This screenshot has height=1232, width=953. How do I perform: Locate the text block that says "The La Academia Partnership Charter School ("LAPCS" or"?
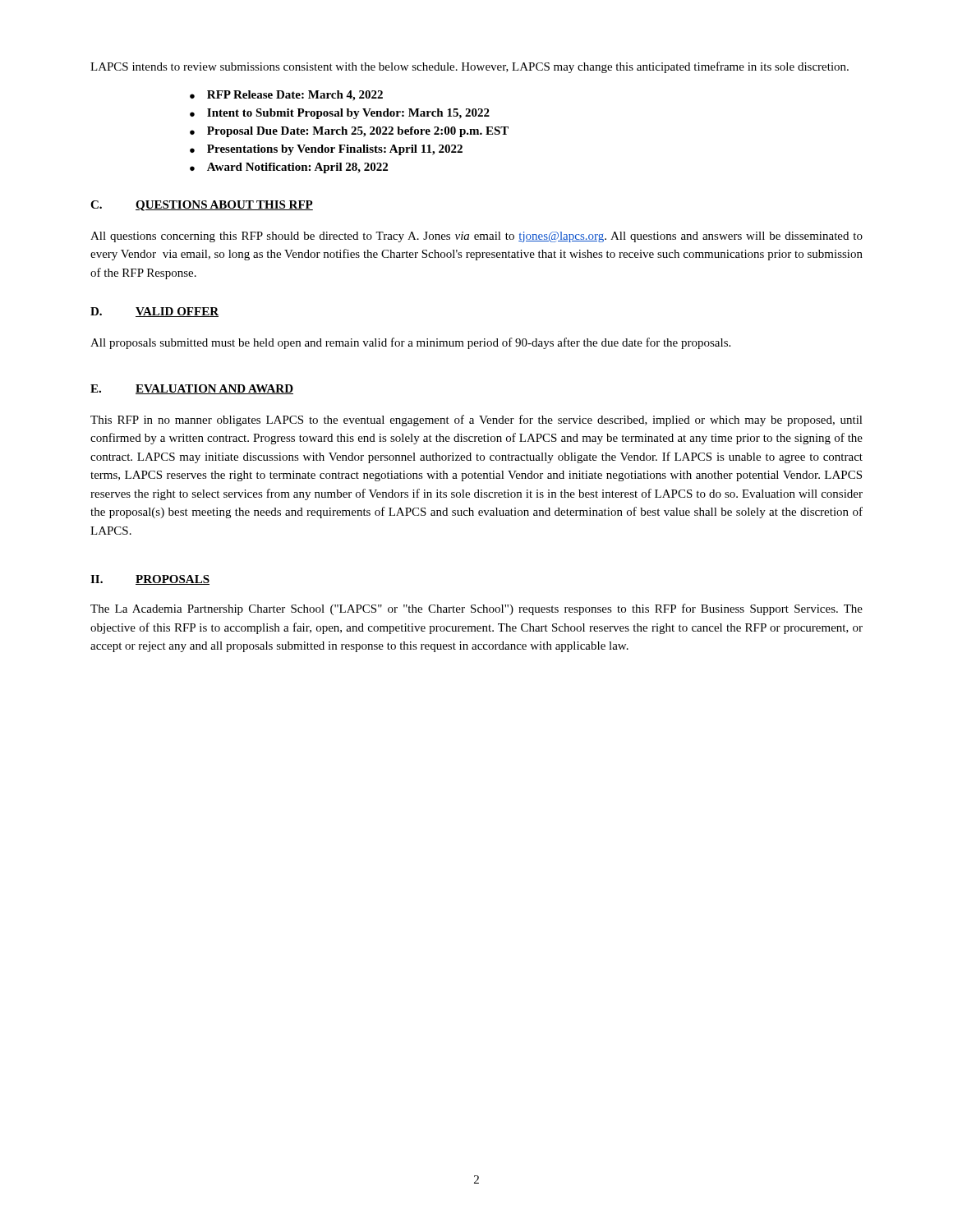click(x=476, y=627)
